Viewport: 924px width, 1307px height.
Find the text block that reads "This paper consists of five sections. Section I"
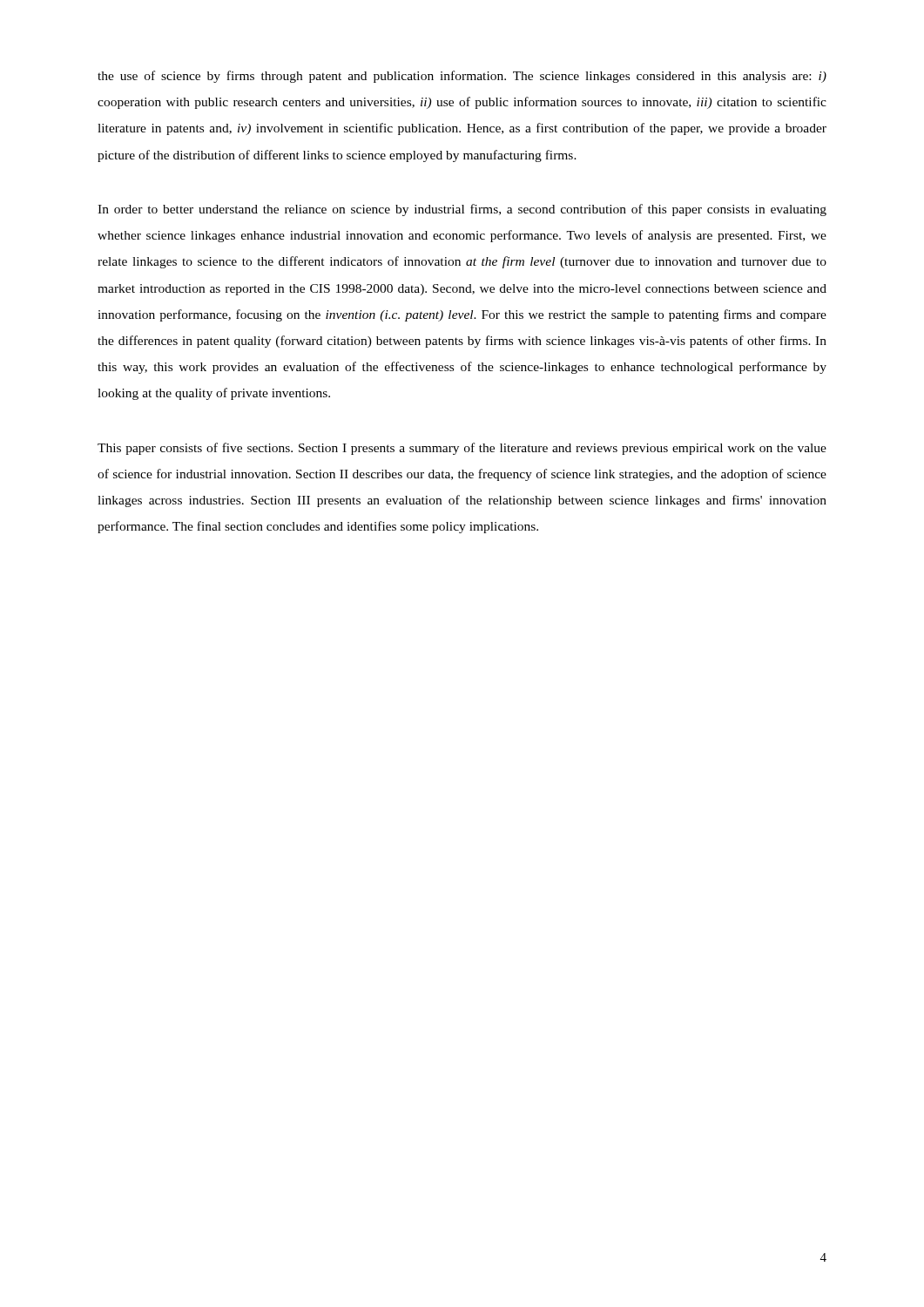(x=462, y=487)
